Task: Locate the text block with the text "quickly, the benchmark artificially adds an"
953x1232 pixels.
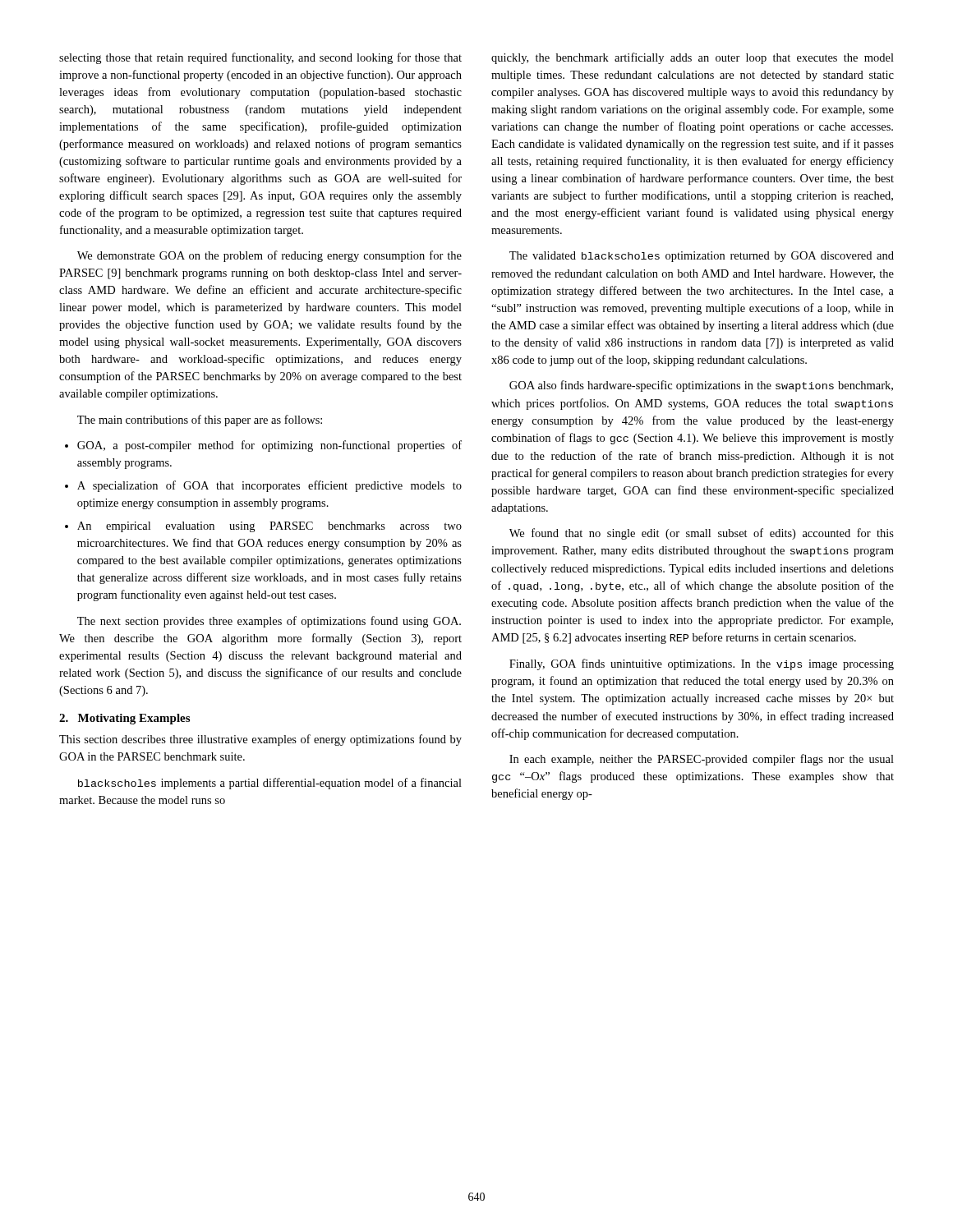Action: 693,144
